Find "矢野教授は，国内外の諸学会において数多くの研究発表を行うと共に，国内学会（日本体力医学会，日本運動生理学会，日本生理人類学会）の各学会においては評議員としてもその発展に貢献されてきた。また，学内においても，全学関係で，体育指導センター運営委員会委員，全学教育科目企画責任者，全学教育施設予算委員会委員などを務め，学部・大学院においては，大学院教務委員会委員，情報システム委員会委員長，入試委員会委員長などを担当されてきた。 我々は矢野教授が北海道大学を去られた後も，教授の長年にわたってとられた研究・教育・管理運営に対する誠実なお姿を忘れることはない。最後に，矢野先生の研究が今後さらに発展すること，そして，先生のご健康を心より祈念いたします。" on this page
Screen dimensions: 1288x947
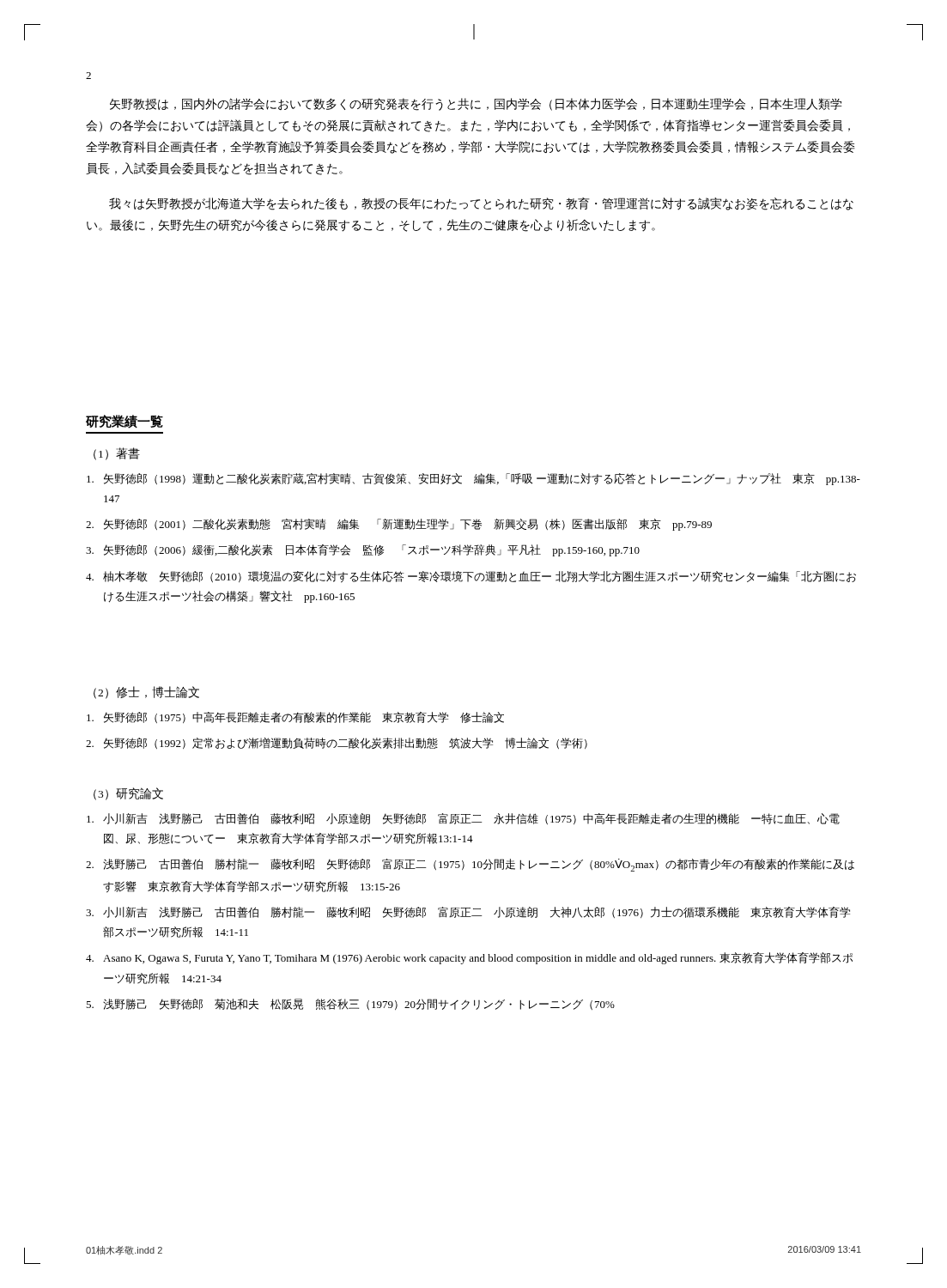point(476,104)
